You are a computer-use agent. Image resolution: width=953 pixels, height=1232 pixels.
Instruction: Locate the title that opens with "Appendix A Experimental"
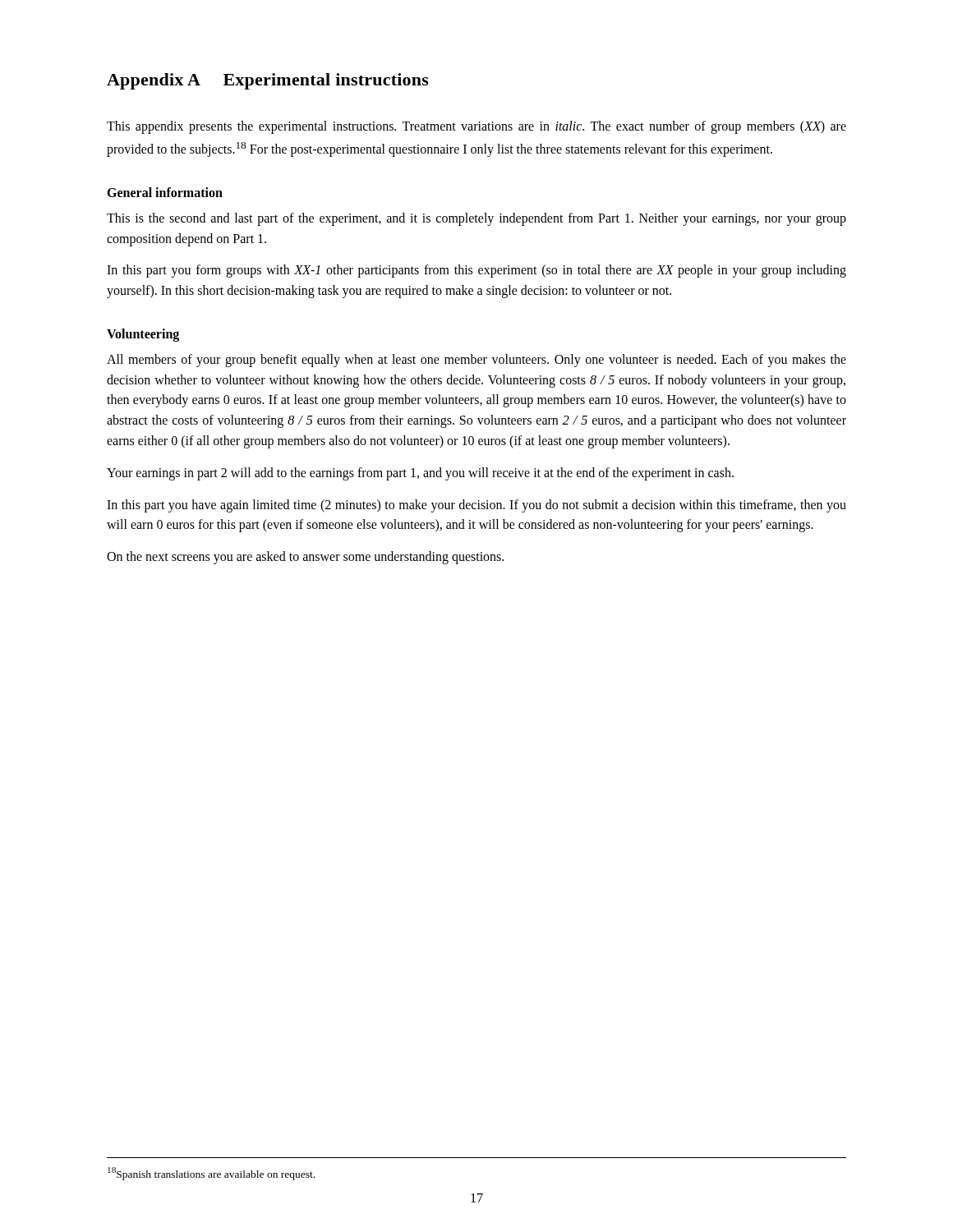tap(268, 81)
